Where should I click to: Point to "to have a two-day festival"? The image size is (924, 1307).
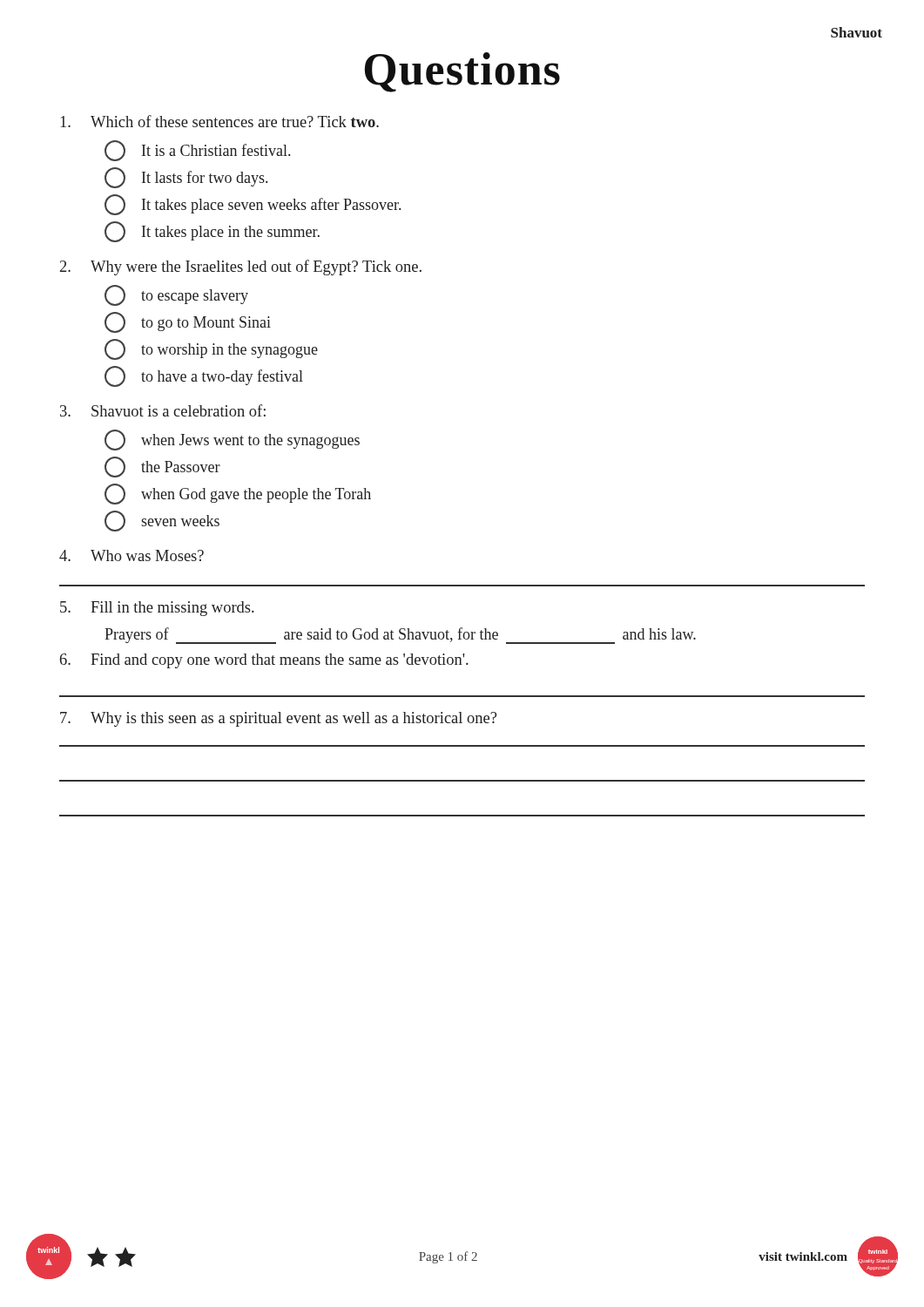(x=204, y=376)
